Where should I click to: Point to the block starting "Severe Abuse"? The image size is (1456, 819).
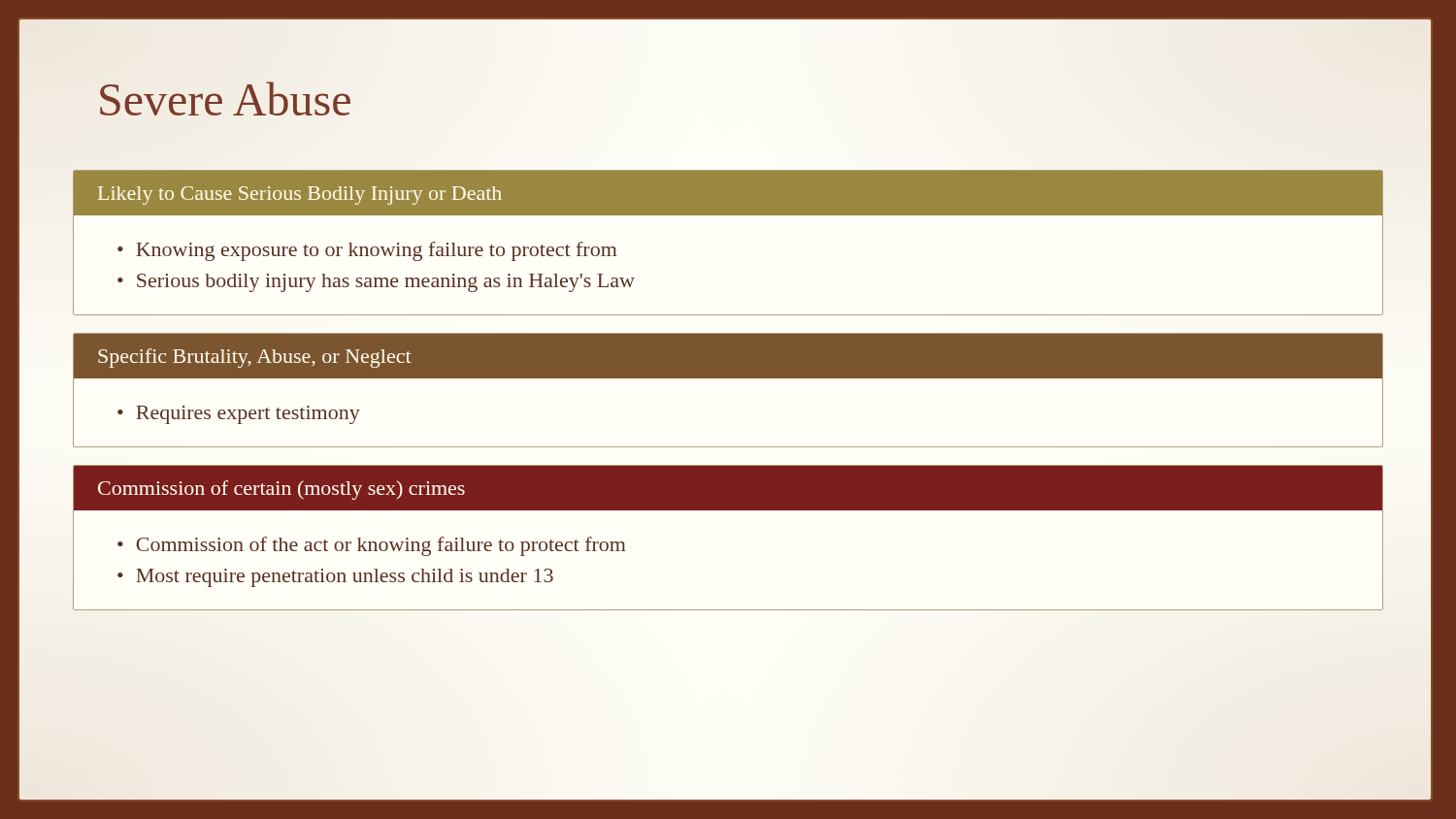tap(225, 99)
